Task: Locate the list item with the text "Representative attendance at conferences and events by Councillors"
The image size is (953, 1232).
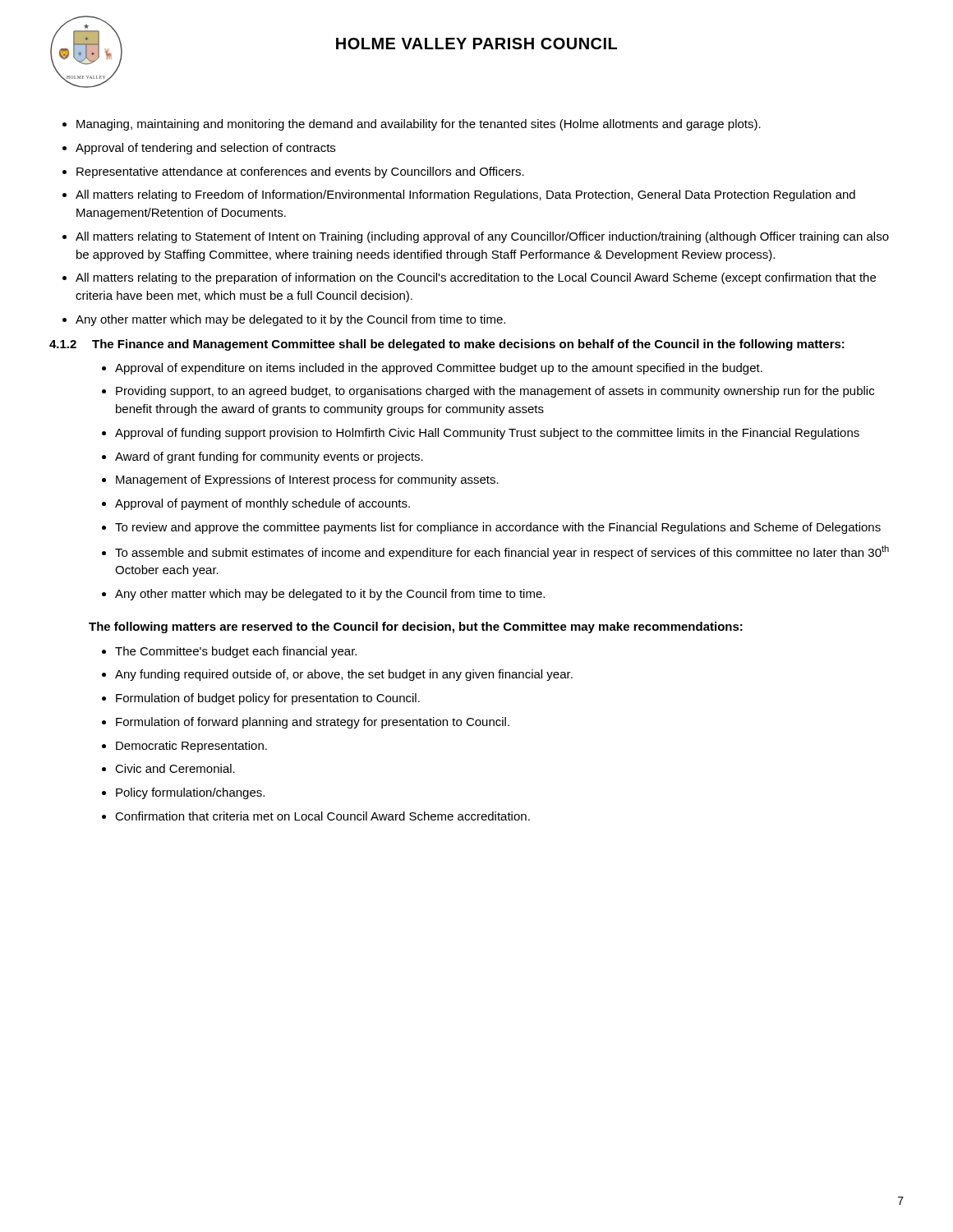Action: point(300,171)
